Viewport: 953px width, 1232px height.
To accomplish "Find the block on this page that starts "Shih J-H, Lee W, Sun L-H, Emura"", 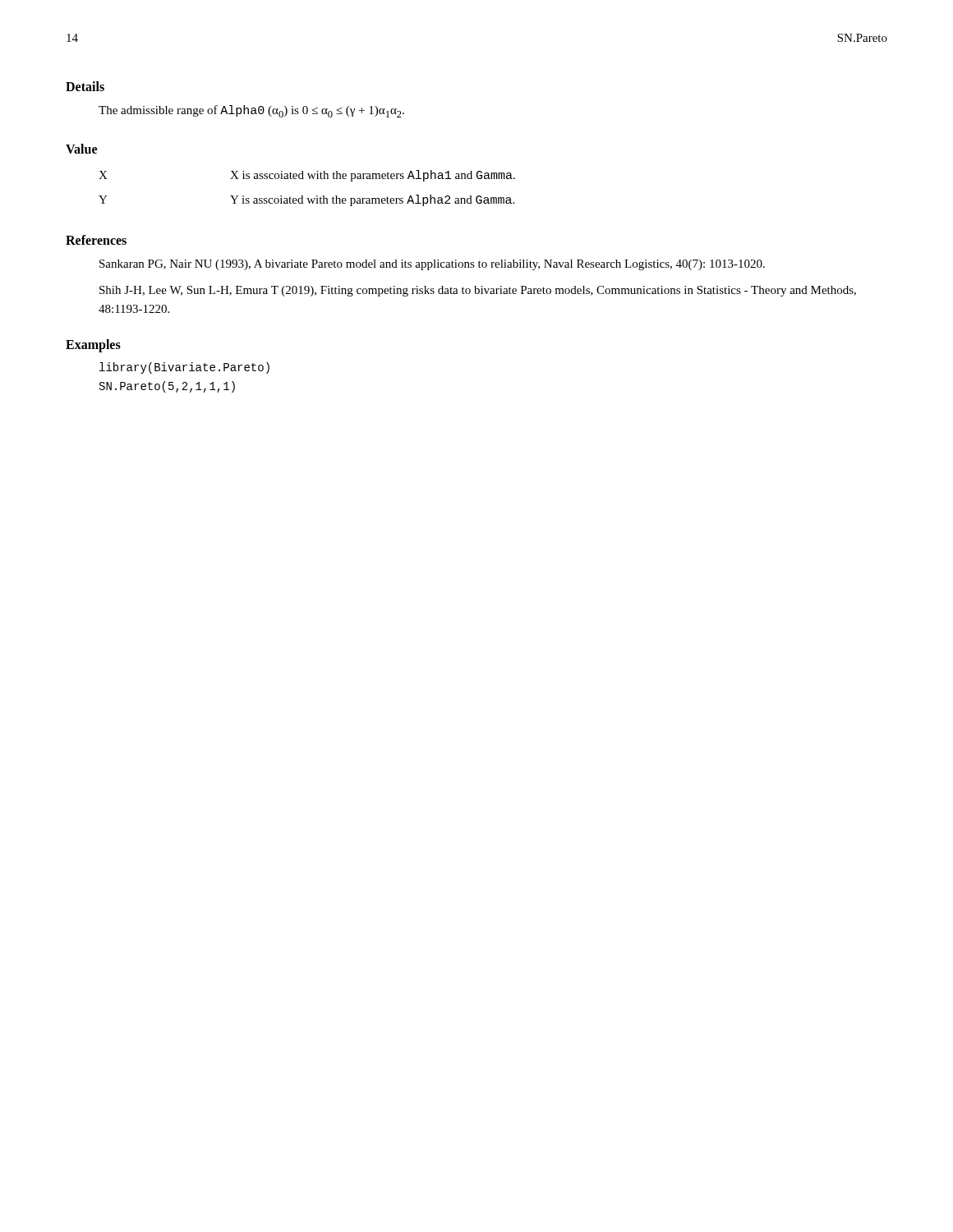I will (x=478, y=299).
